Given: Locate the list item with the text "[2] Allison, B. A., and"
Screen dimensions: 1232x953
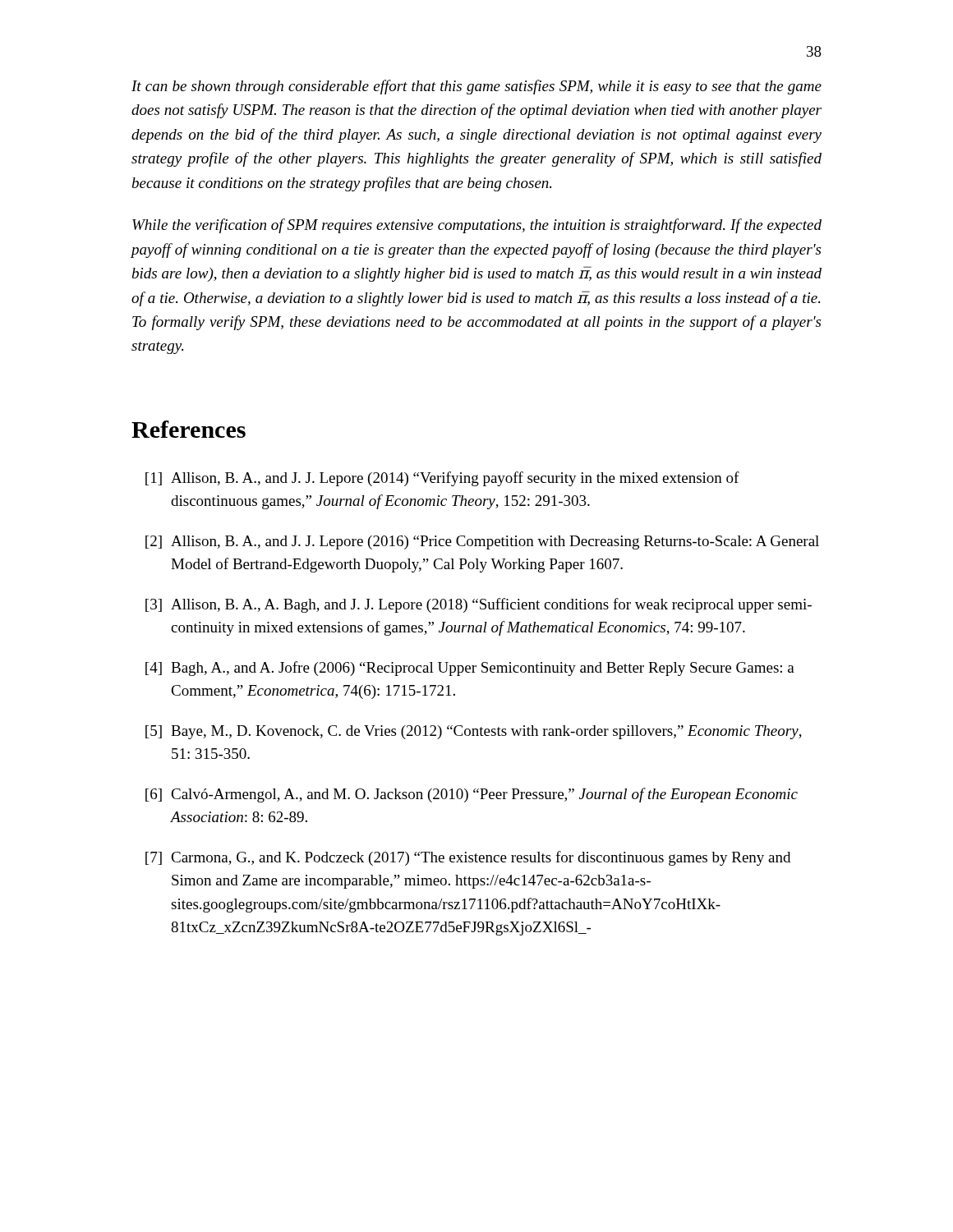Looking at the screenshot, I should [476, 553].
